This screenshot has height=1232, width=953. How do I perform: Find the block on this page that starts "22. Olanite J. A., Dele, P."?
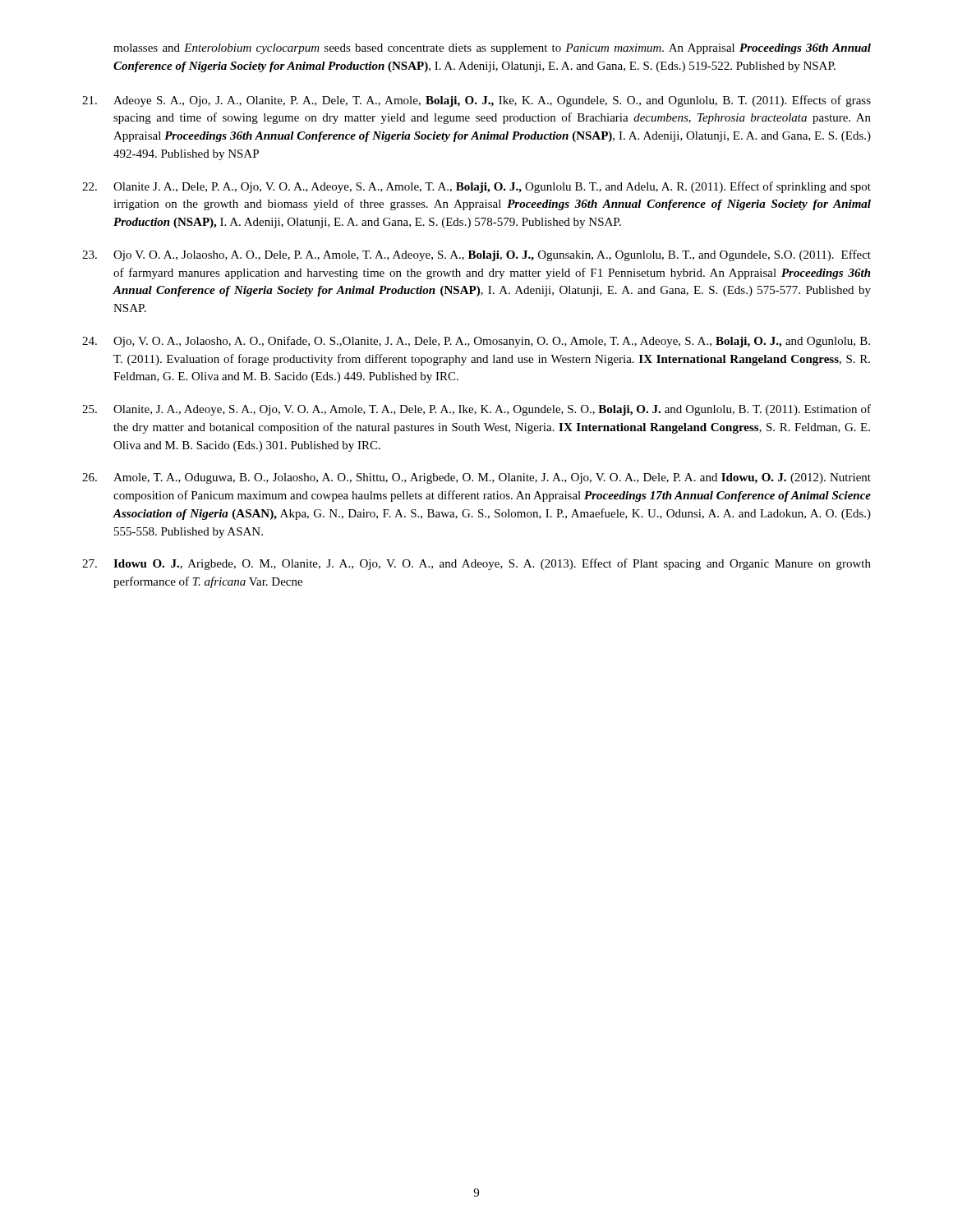(476, 205)
